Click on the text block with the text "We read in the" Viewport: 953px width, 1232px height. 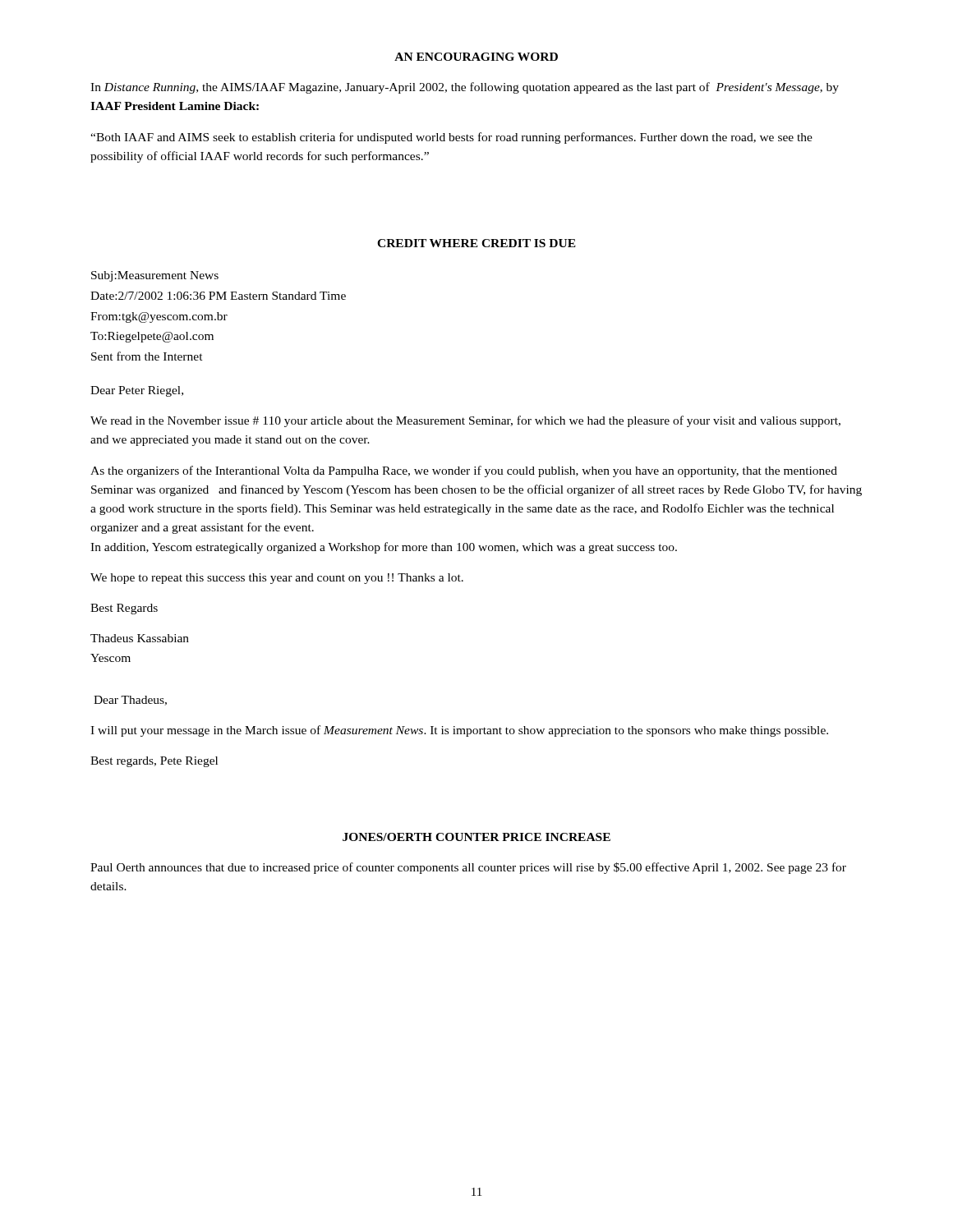point(466,430)
